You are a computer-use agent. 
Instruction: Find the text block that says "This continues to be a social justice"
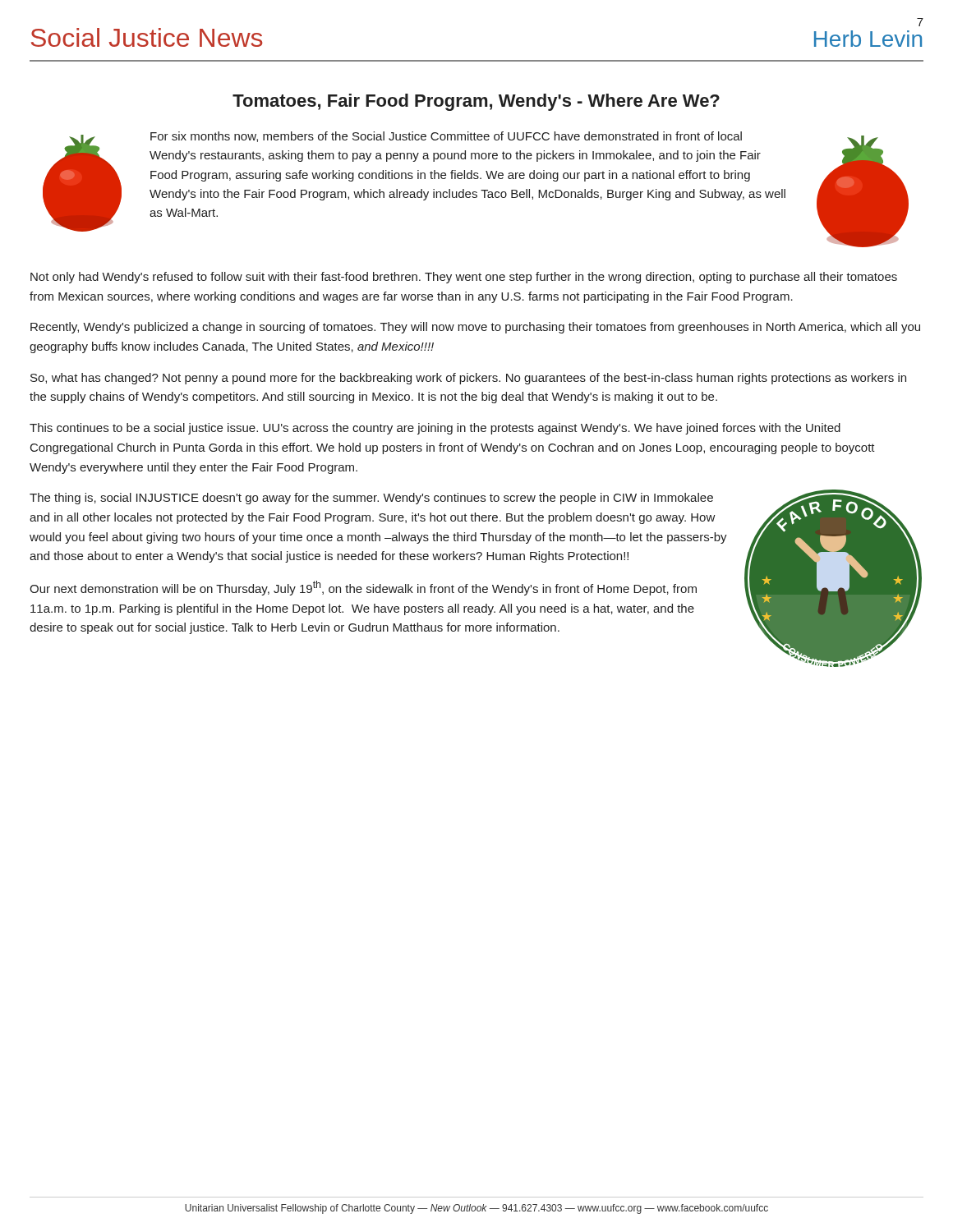pos(452,447)
